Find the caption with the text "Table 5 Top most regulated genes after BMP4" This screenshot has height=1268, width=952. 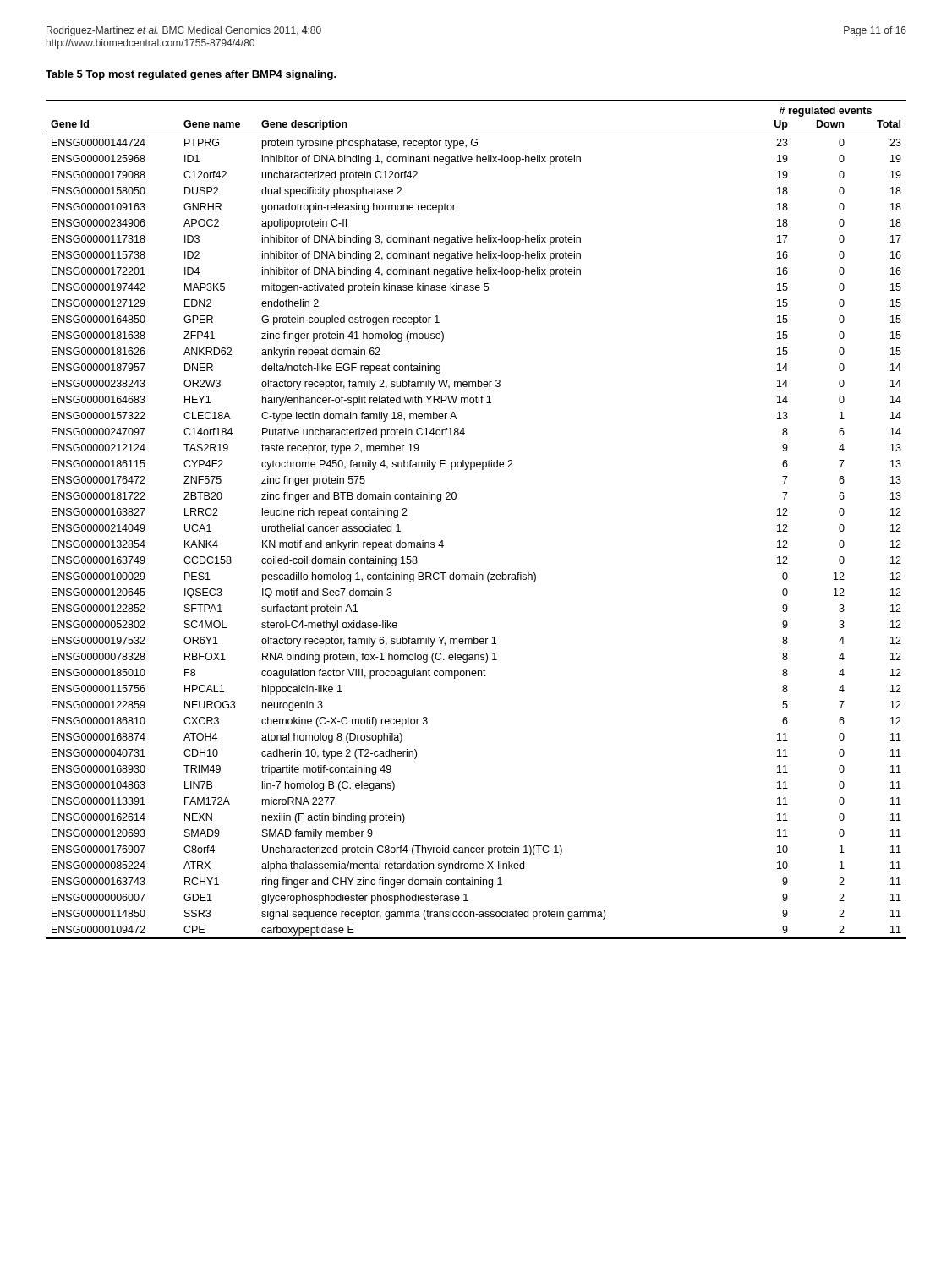tap(191, 74)
